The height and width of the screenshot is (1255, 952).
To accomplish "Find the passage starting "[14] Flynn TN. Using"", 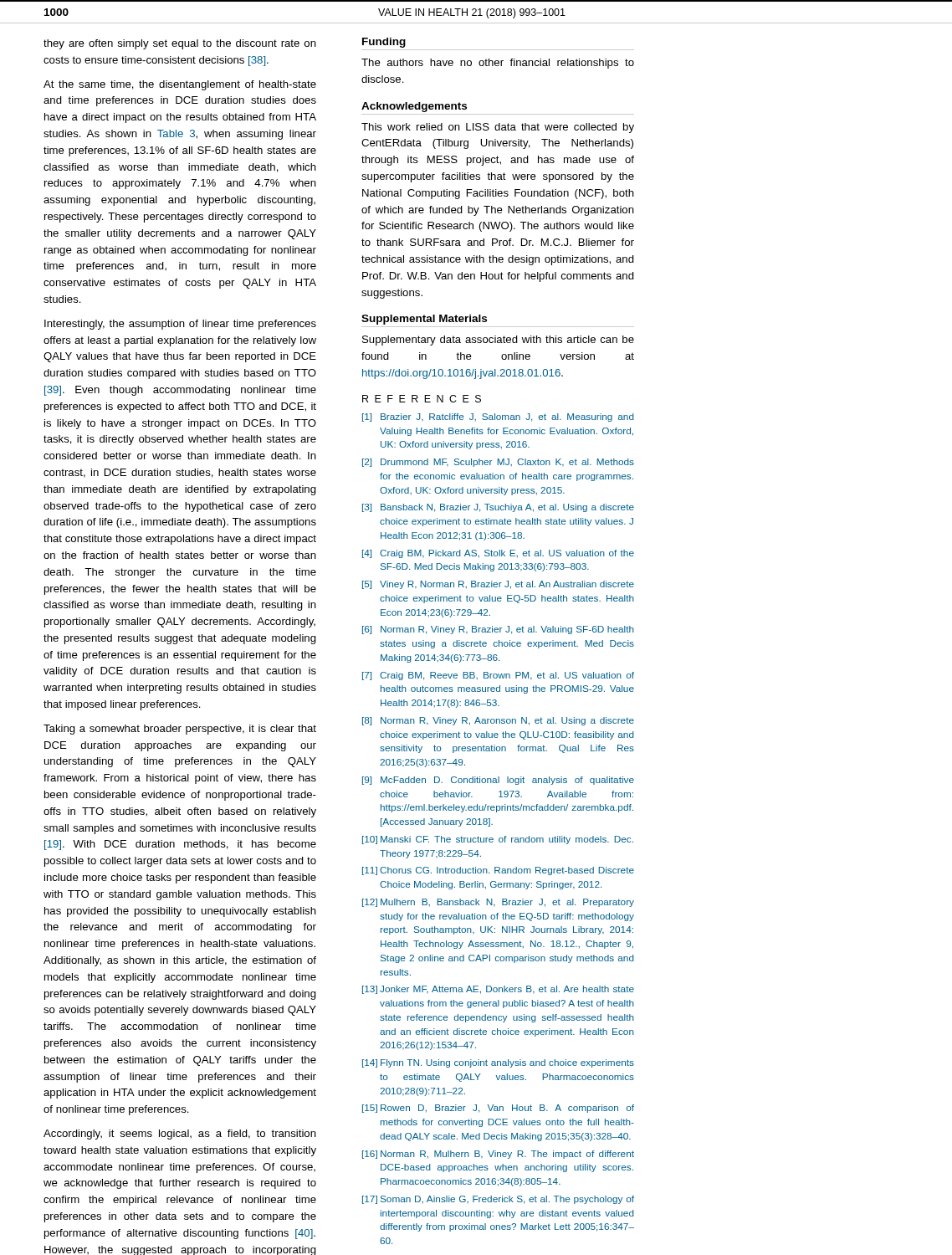I will pos(498,1077).
